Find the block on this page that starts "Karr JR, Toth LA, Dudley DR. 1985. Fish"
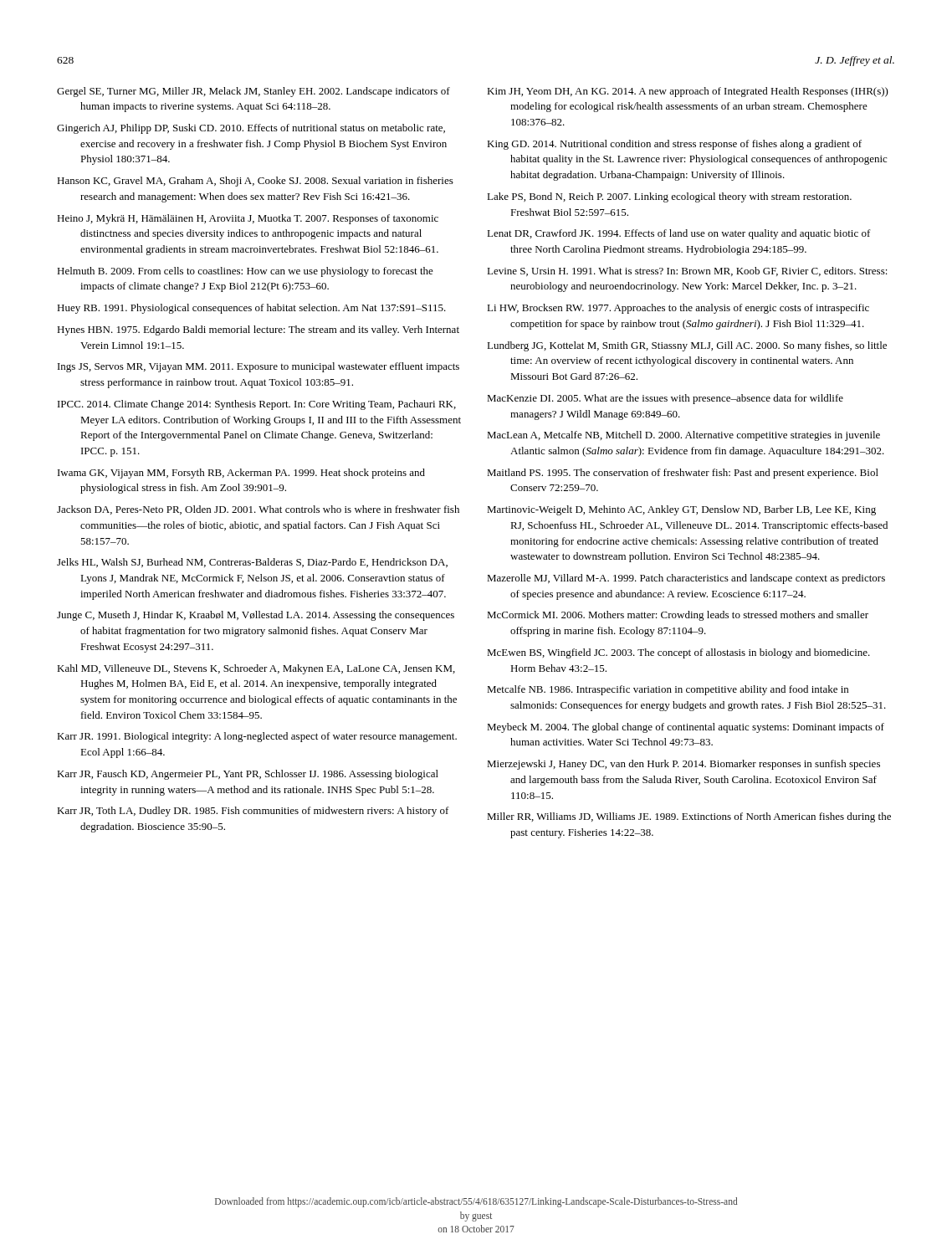Image resolution: width=952 pixels, height=1255 pixels. [253, 818]
